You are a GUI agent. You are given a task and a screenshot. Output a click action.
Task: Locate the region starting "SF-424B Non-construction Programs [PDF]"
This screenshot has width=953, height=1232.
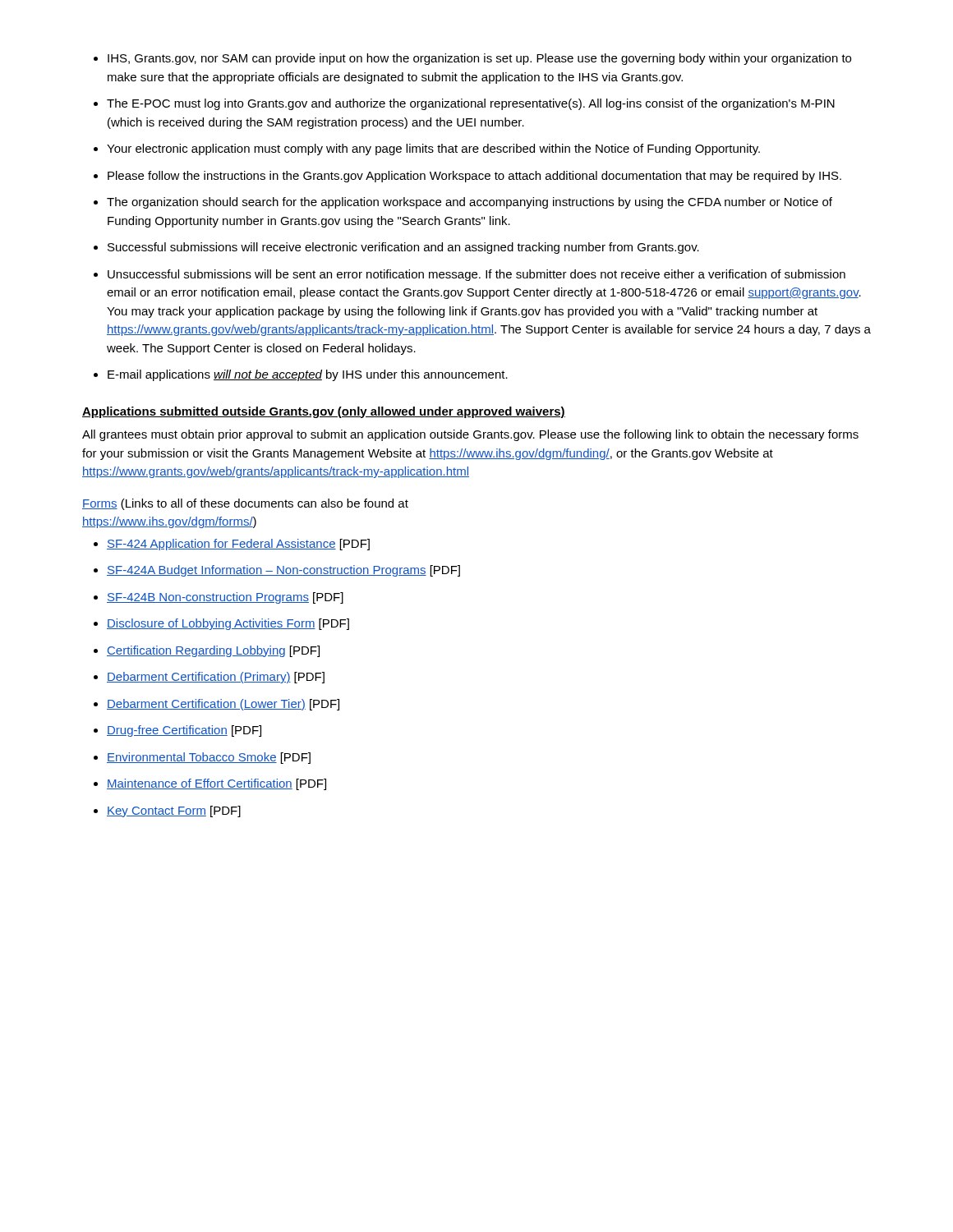tap(225, 598)
